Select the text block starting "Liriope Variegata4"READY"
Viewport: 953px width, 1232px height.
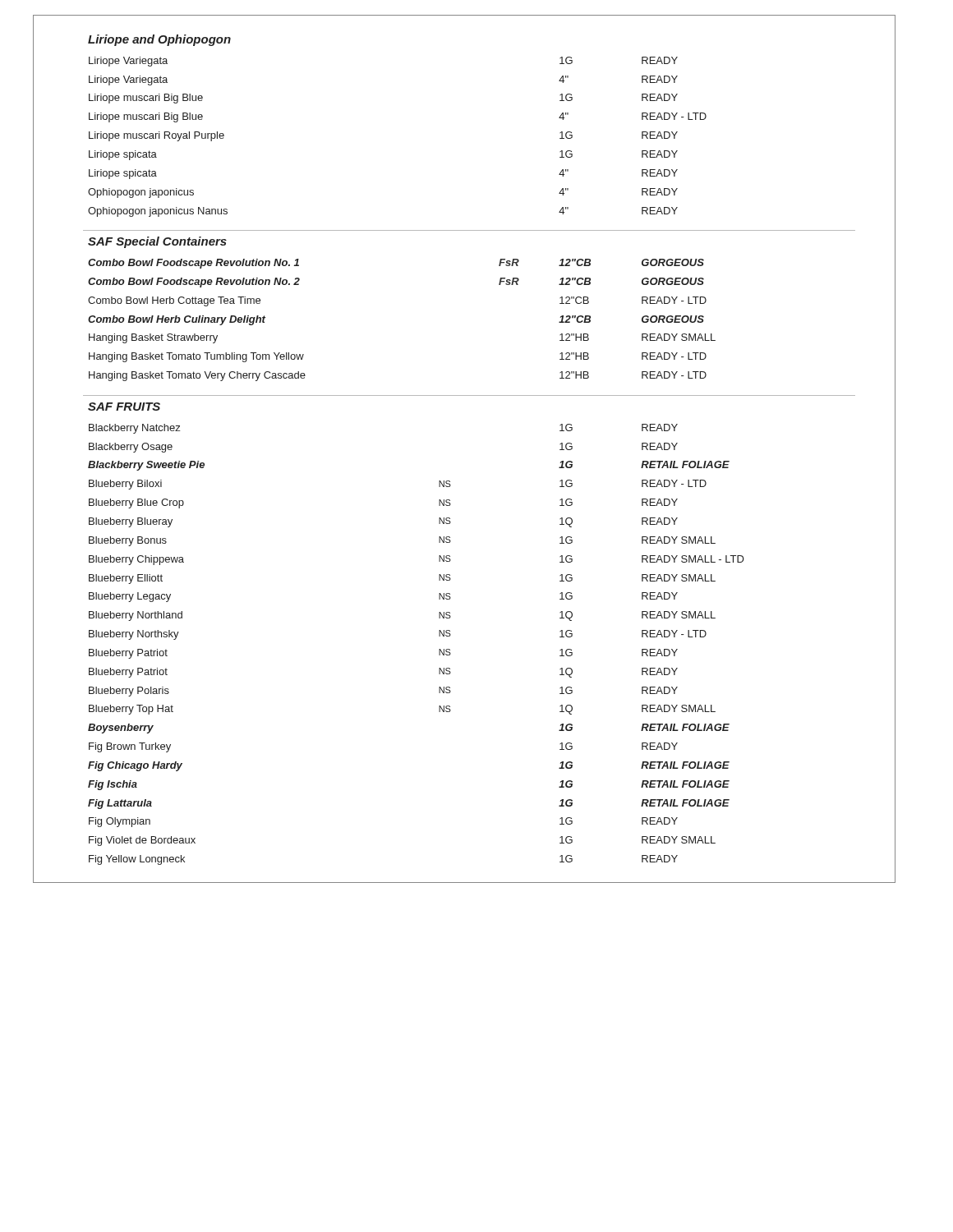coord(131,80)
